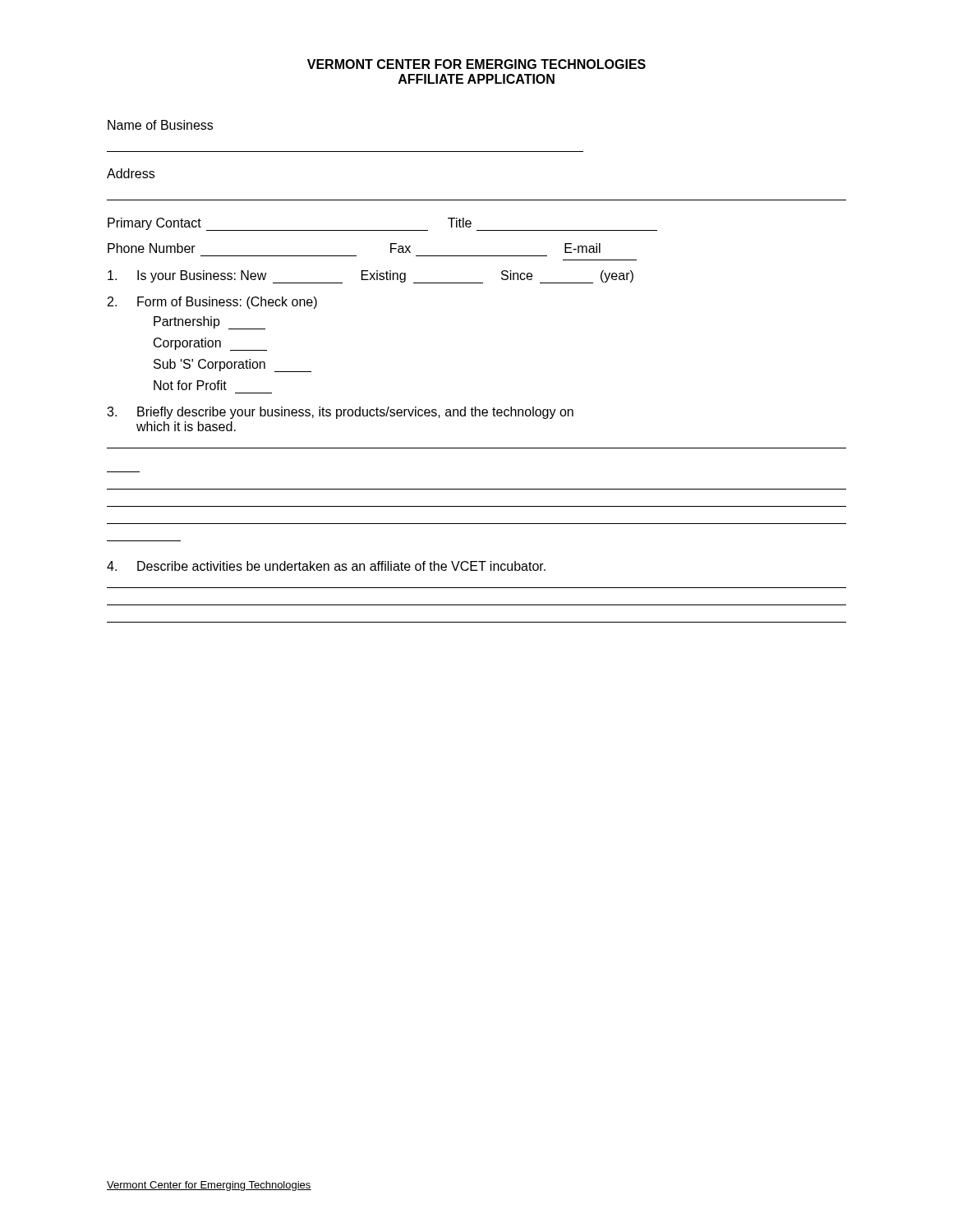Find "Name of Business" on this page

coord(160,125)
